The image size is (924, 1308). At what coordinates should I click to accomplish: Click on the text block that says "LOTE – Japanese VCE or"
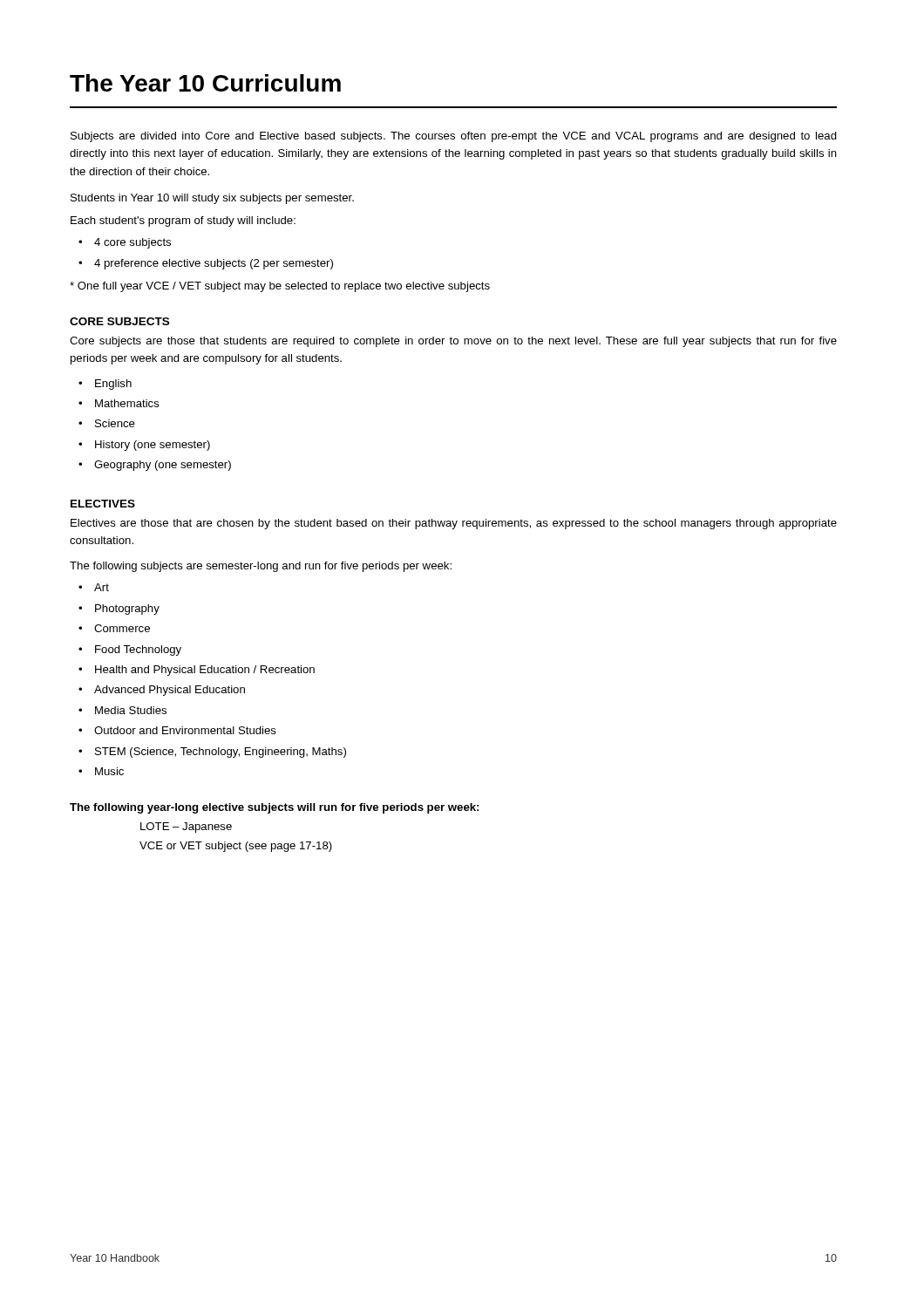click(236, 836)
